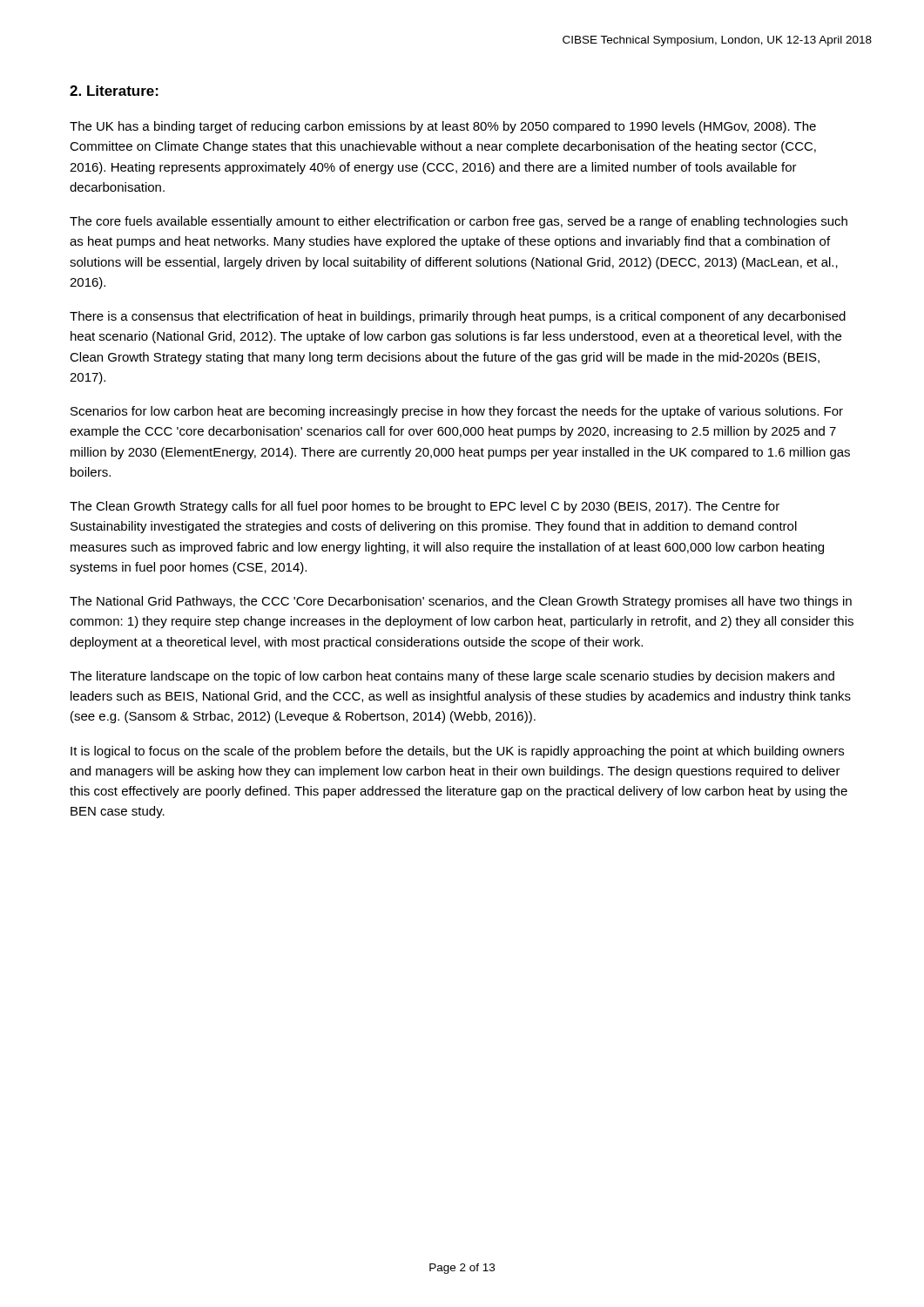Viewport: 924px width, 1307px height.
Task: Point to the passage starting "2. Literature:"
Action: 115,91
